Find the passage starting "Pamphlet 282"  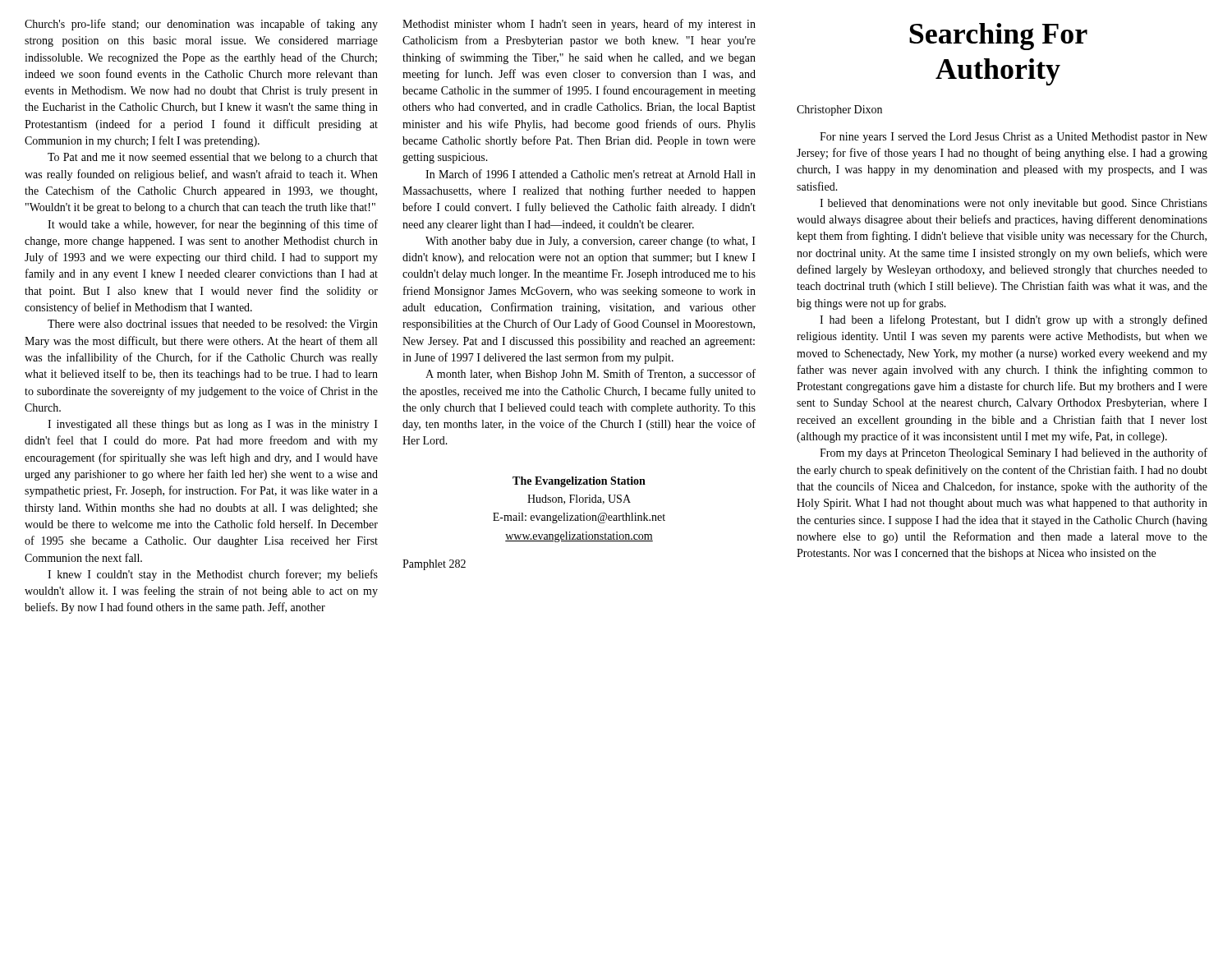click(434, 565)
